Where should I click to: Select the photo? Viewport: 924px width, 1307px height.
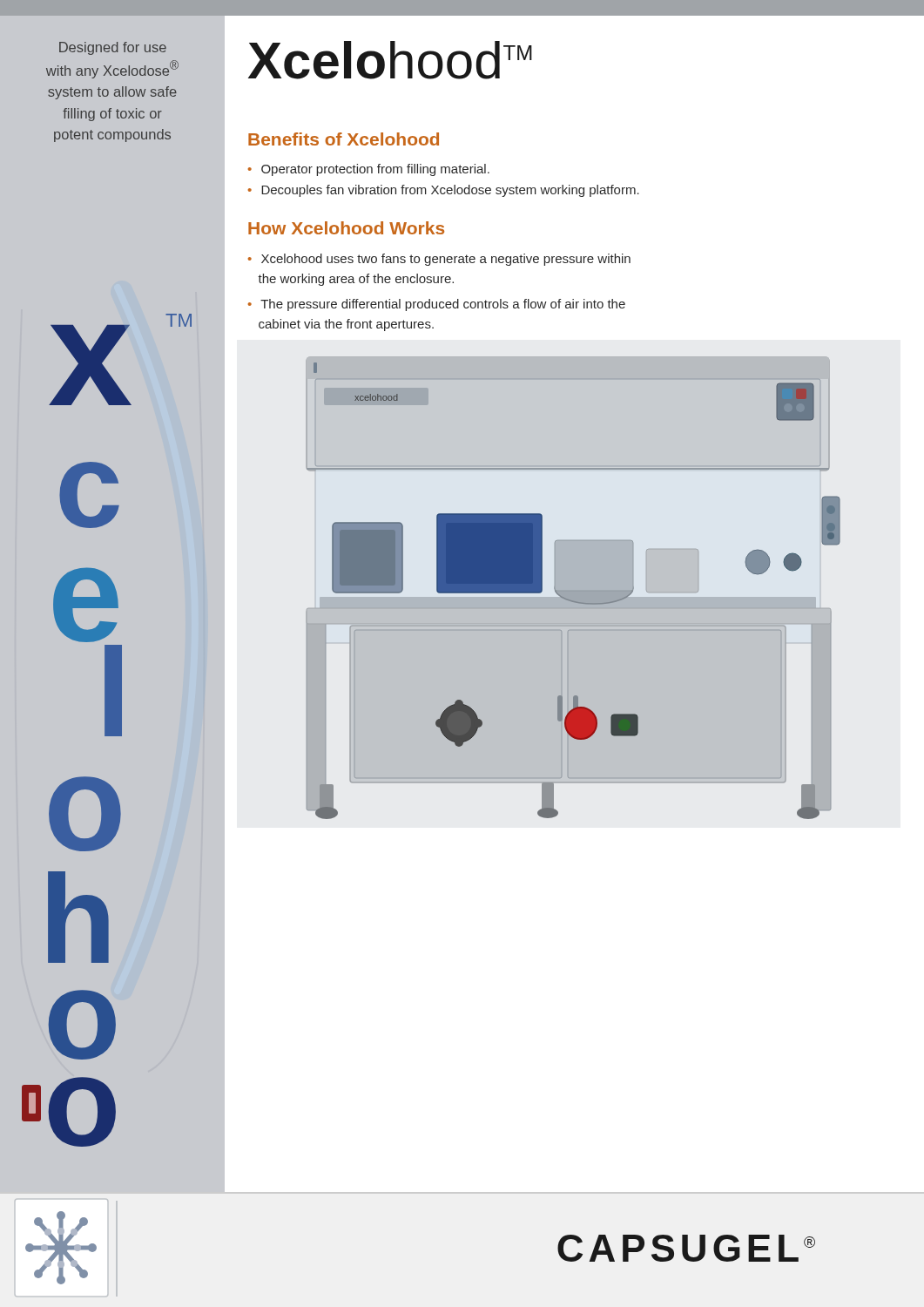569,584
